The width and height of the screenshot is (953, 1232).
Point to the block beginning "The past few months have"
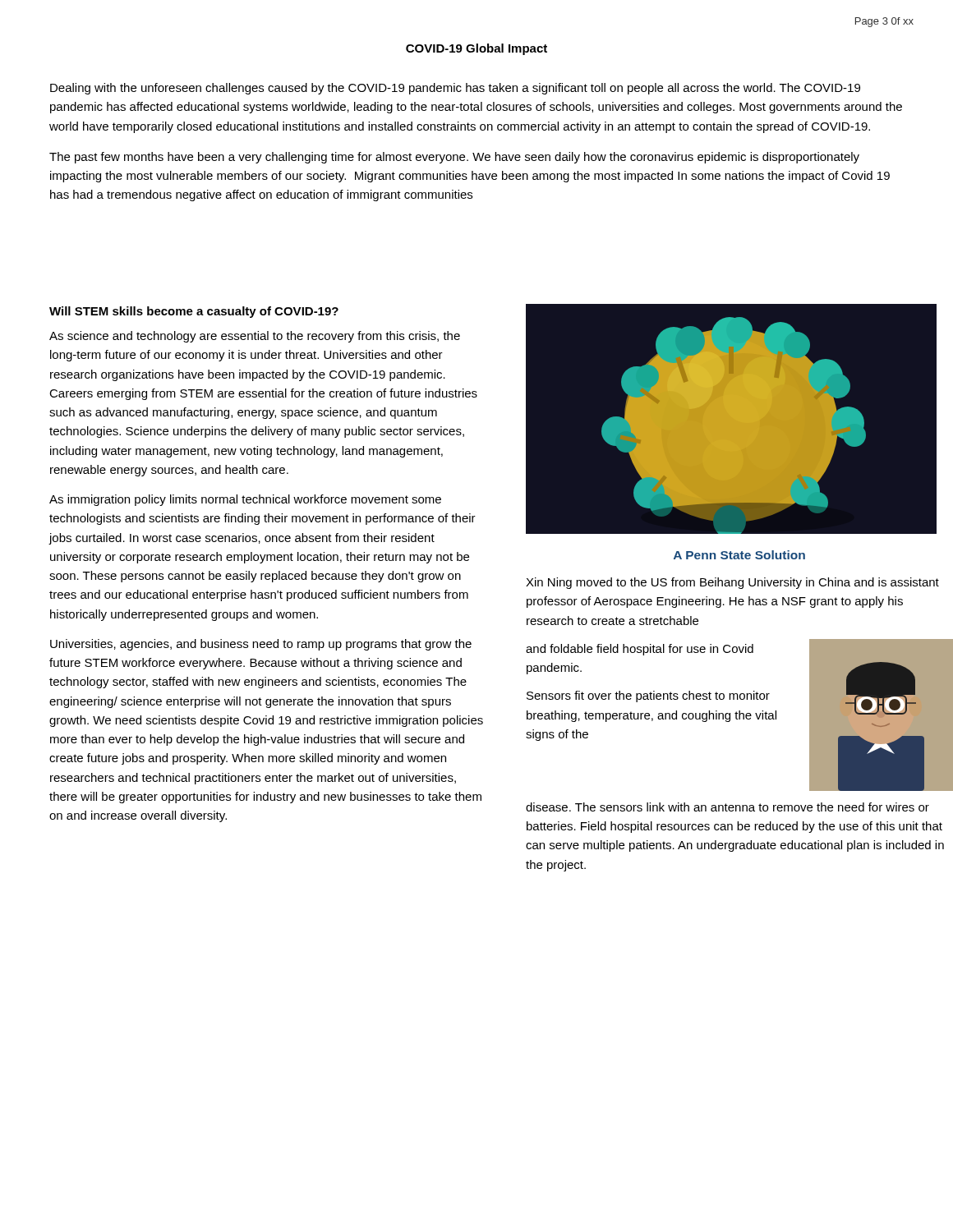tap(476, 175)
